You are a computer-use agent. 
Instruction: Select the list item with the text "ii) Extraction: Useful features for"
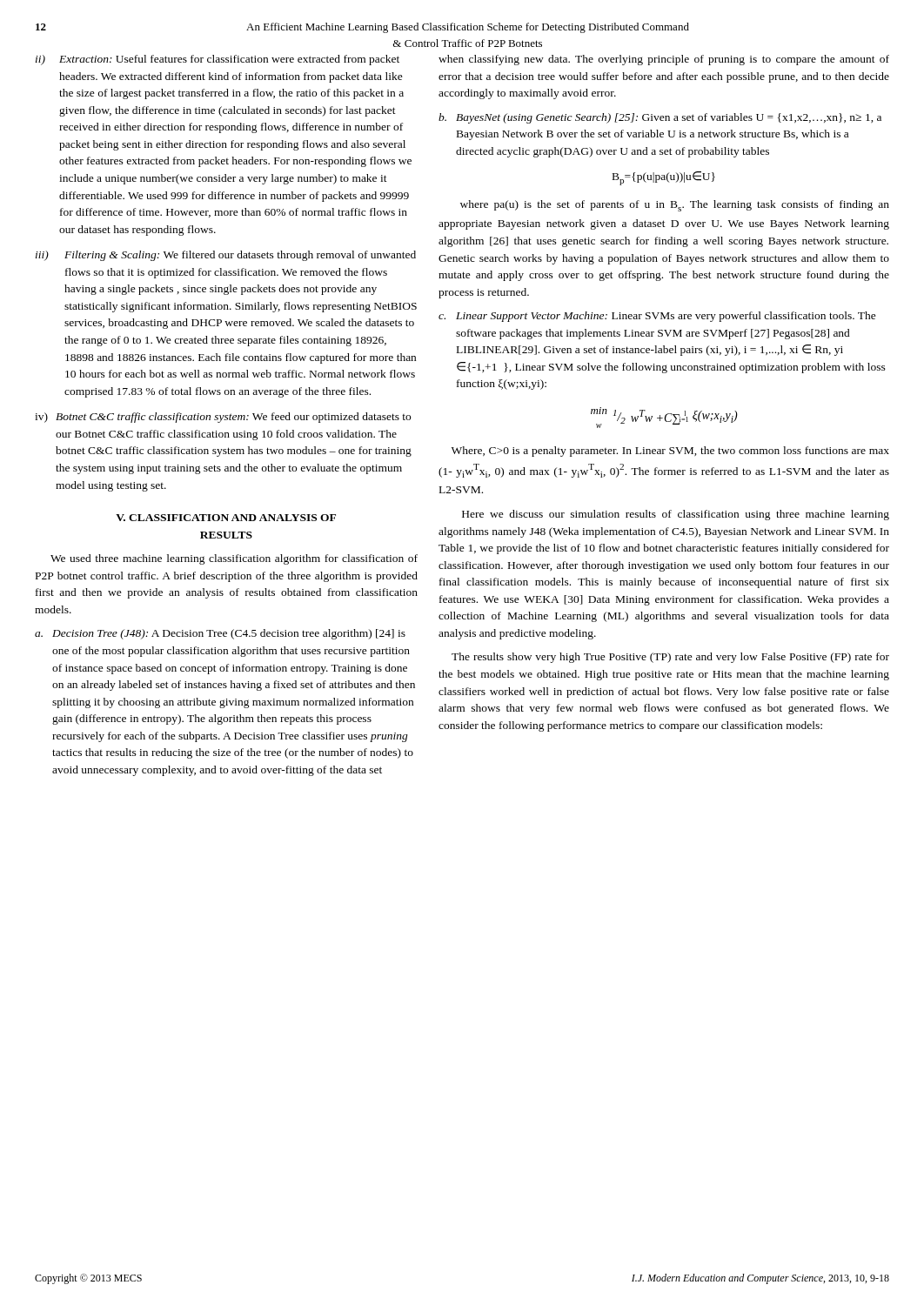pyautogui.click(x=226, y=144)
